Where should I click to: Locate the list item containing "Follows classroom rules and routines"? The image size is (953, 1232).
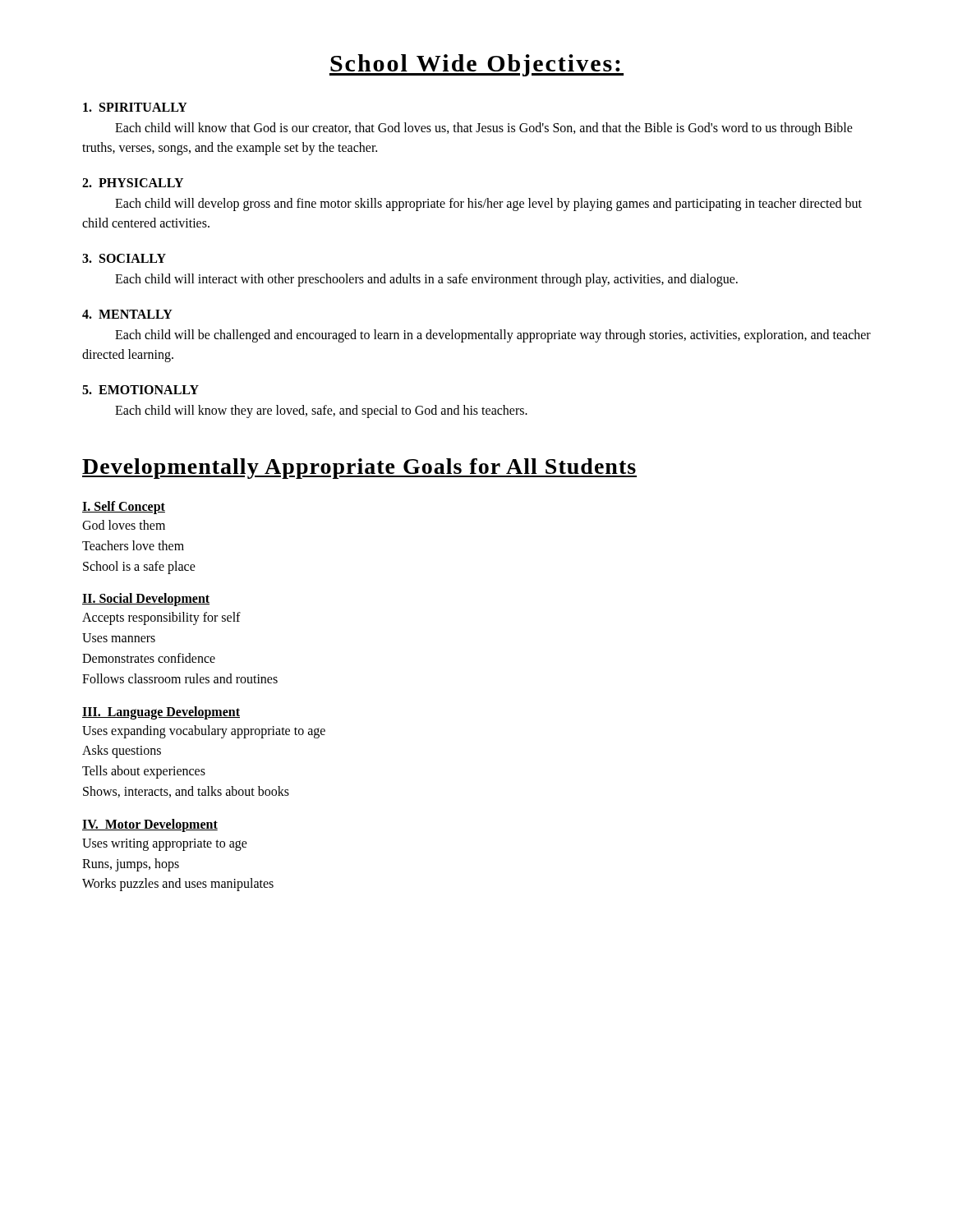(x=180, y=679)
